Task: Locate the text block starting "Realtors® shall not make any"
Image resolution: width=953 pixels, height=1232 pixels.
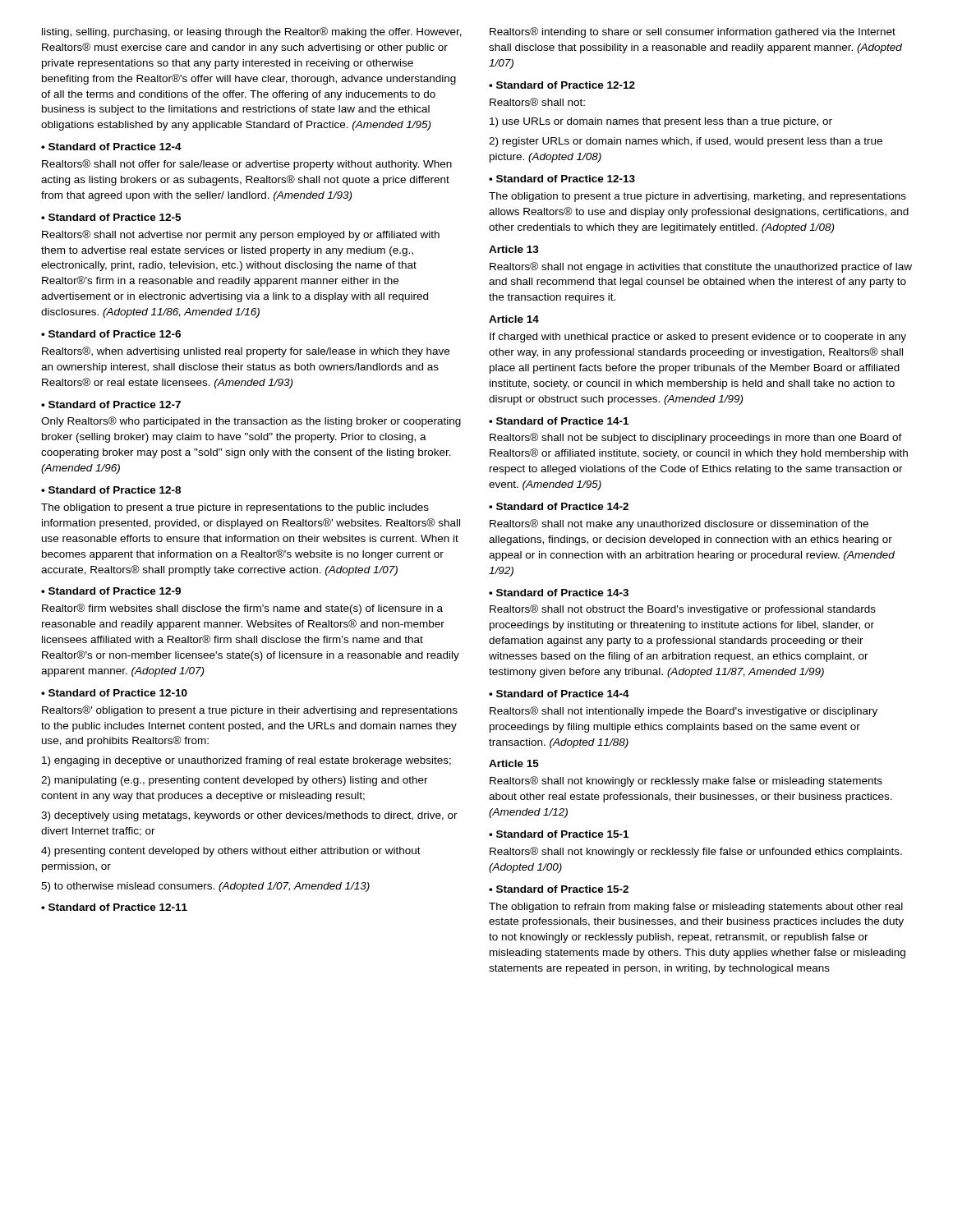Action: (700, 548)
